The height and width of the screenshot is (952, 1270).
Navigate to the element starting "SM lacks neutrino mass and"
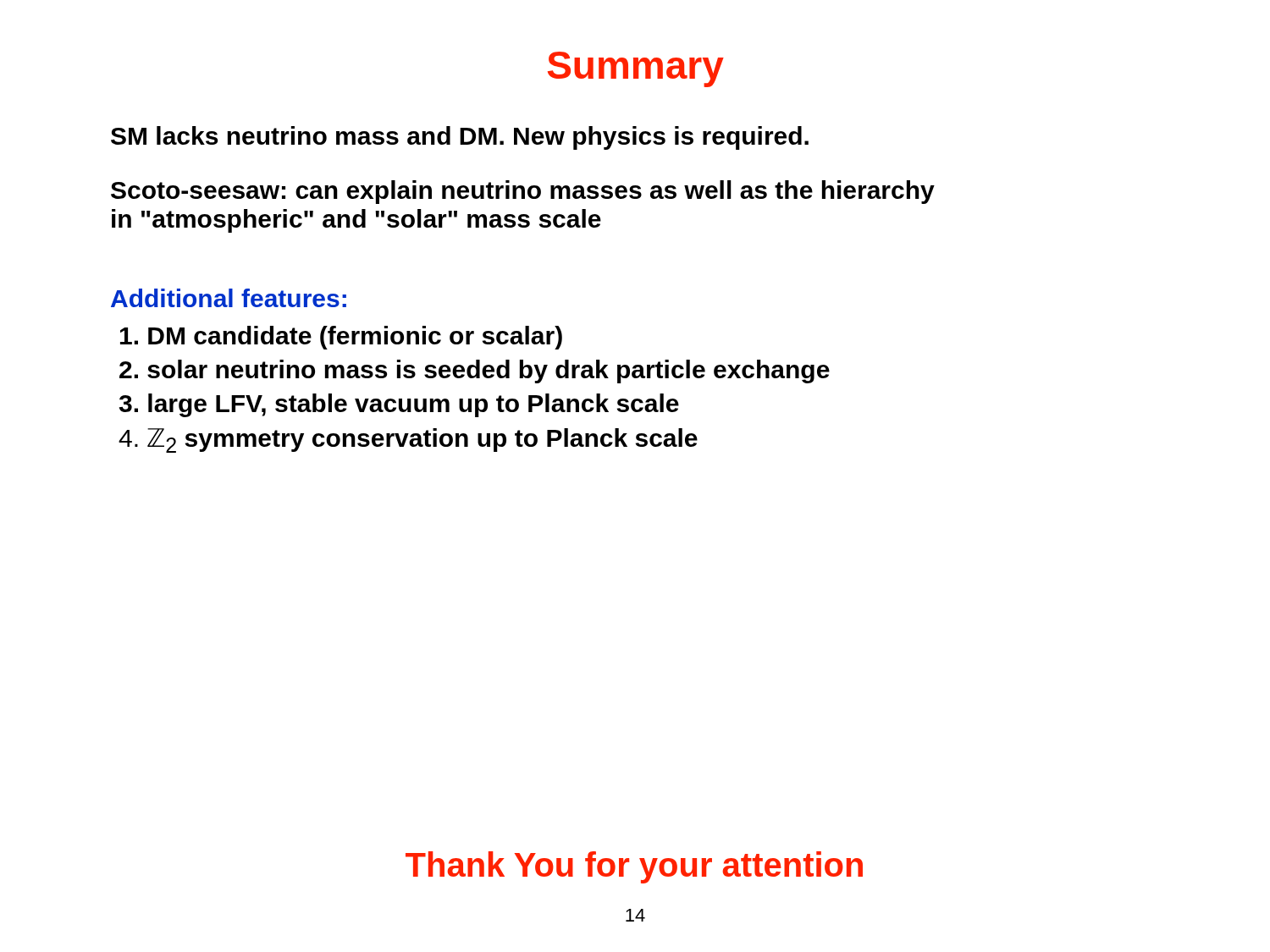point(460,136)
